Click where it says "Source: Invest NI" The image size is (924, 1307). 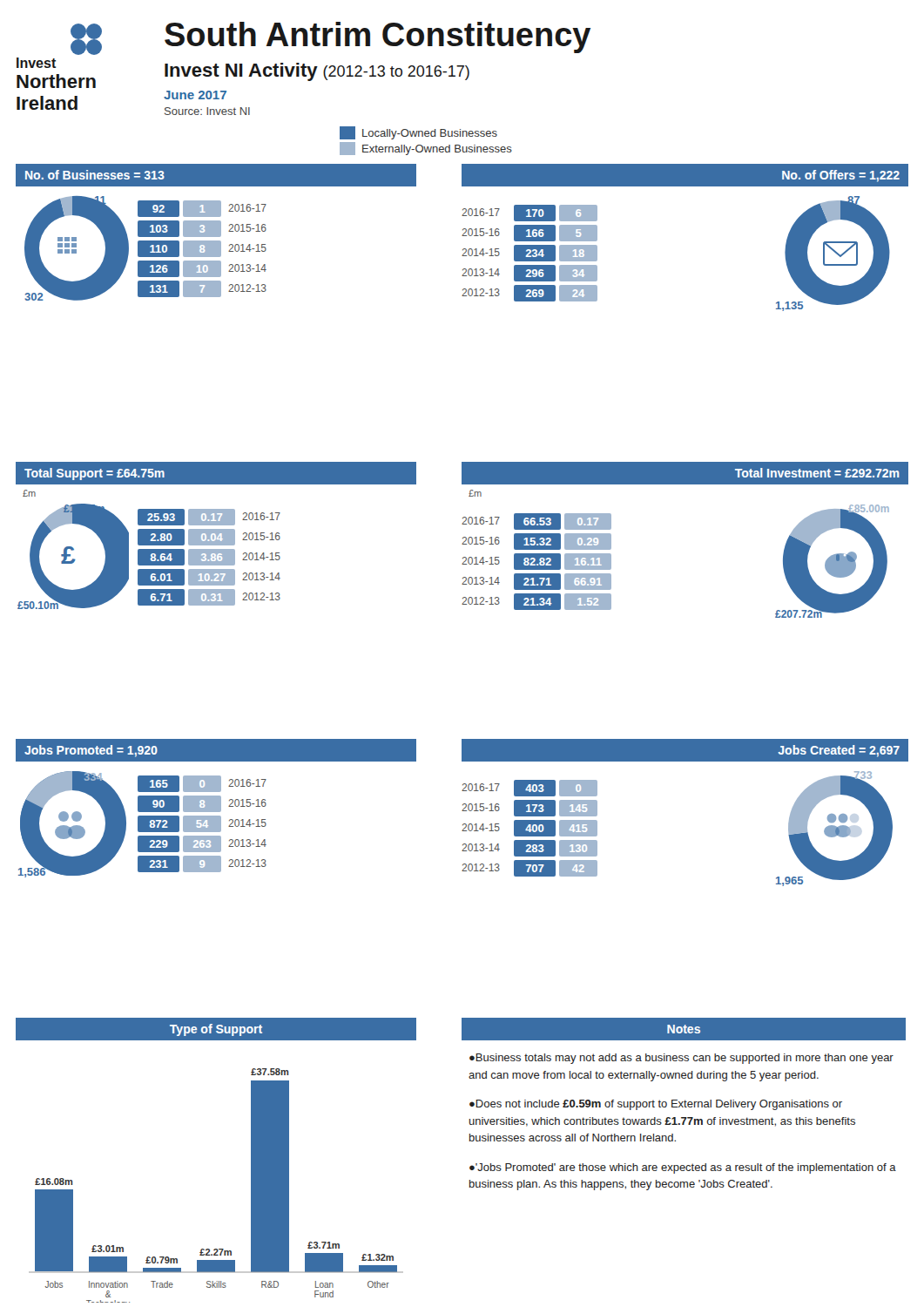coord(207,111)
